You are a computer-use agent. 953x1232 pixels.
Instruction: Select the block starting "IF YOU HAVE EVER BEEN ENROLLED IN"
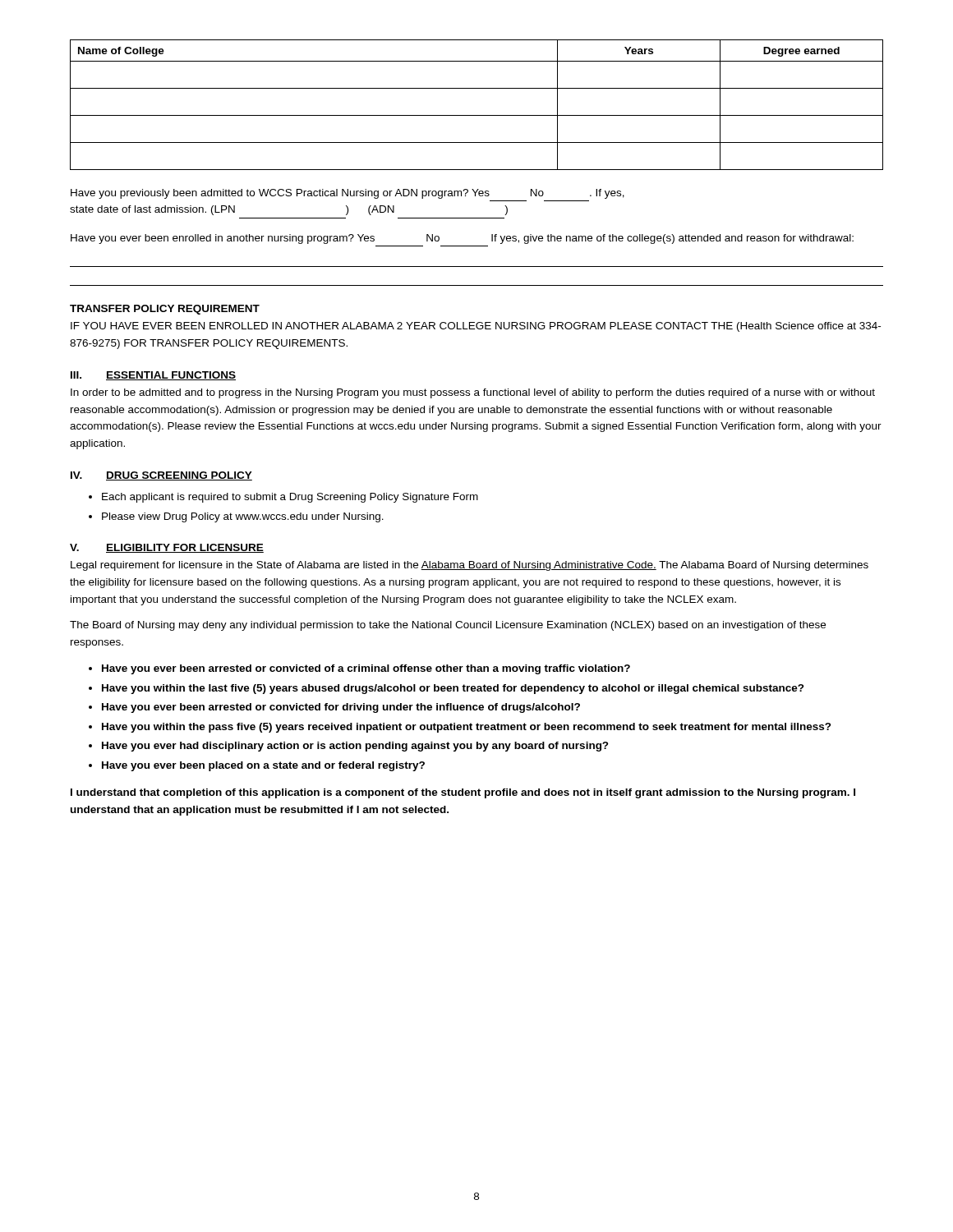(x=476, y=334)
